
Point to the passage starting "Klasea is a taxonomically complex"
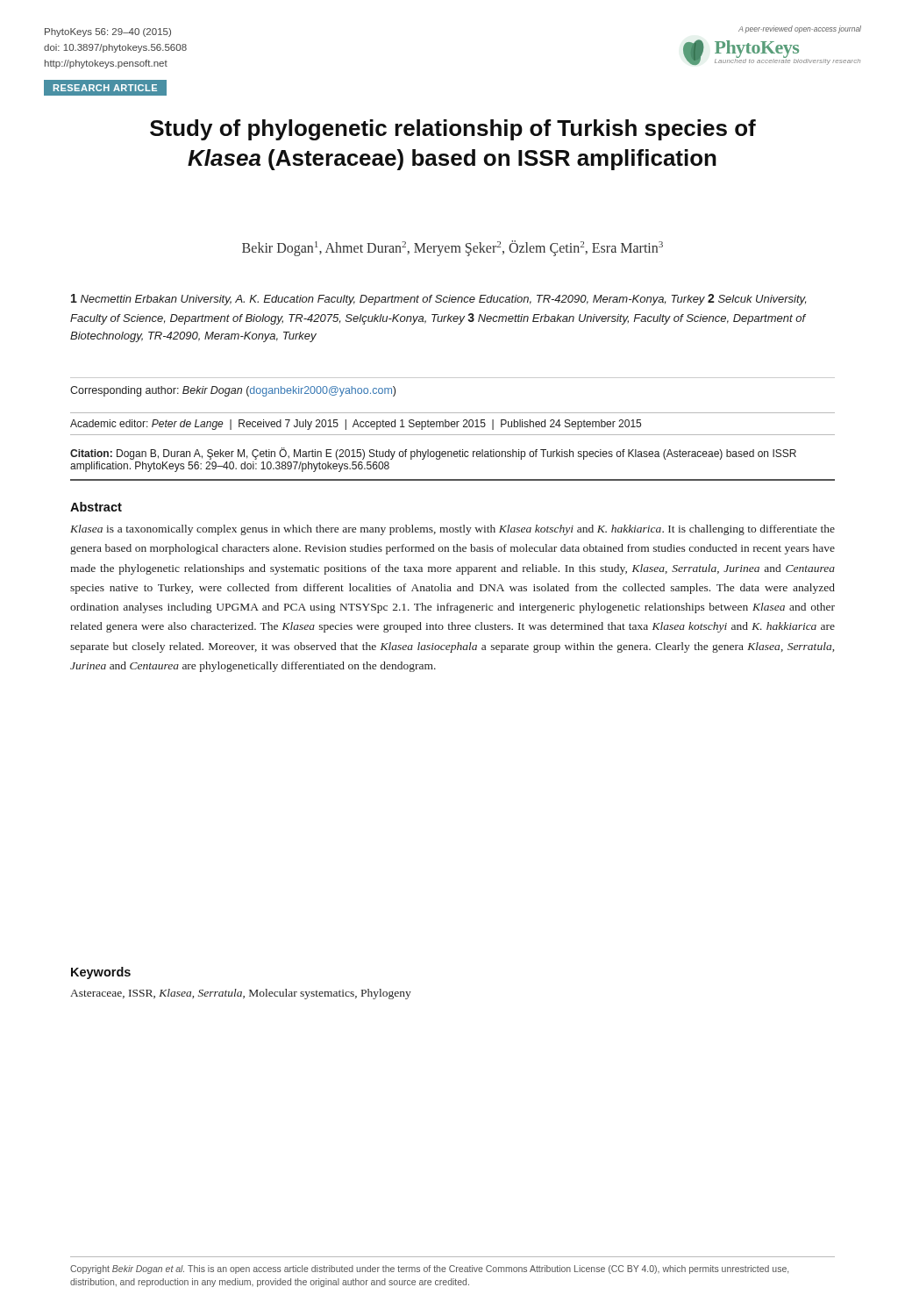point(452,597)
